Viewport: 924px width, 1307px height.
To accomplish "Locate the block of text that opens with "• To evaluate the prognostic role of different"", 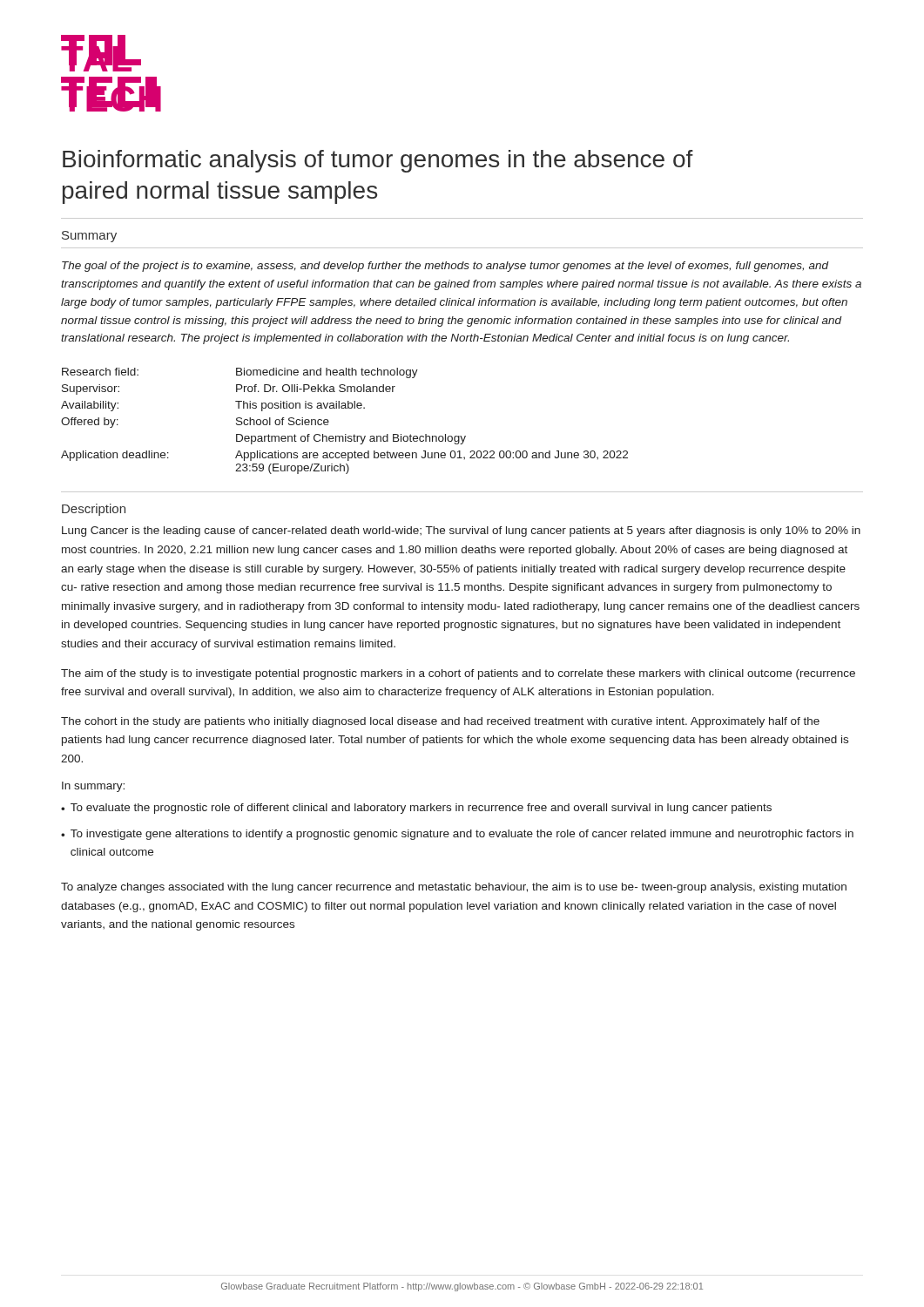I will point(462,809).
